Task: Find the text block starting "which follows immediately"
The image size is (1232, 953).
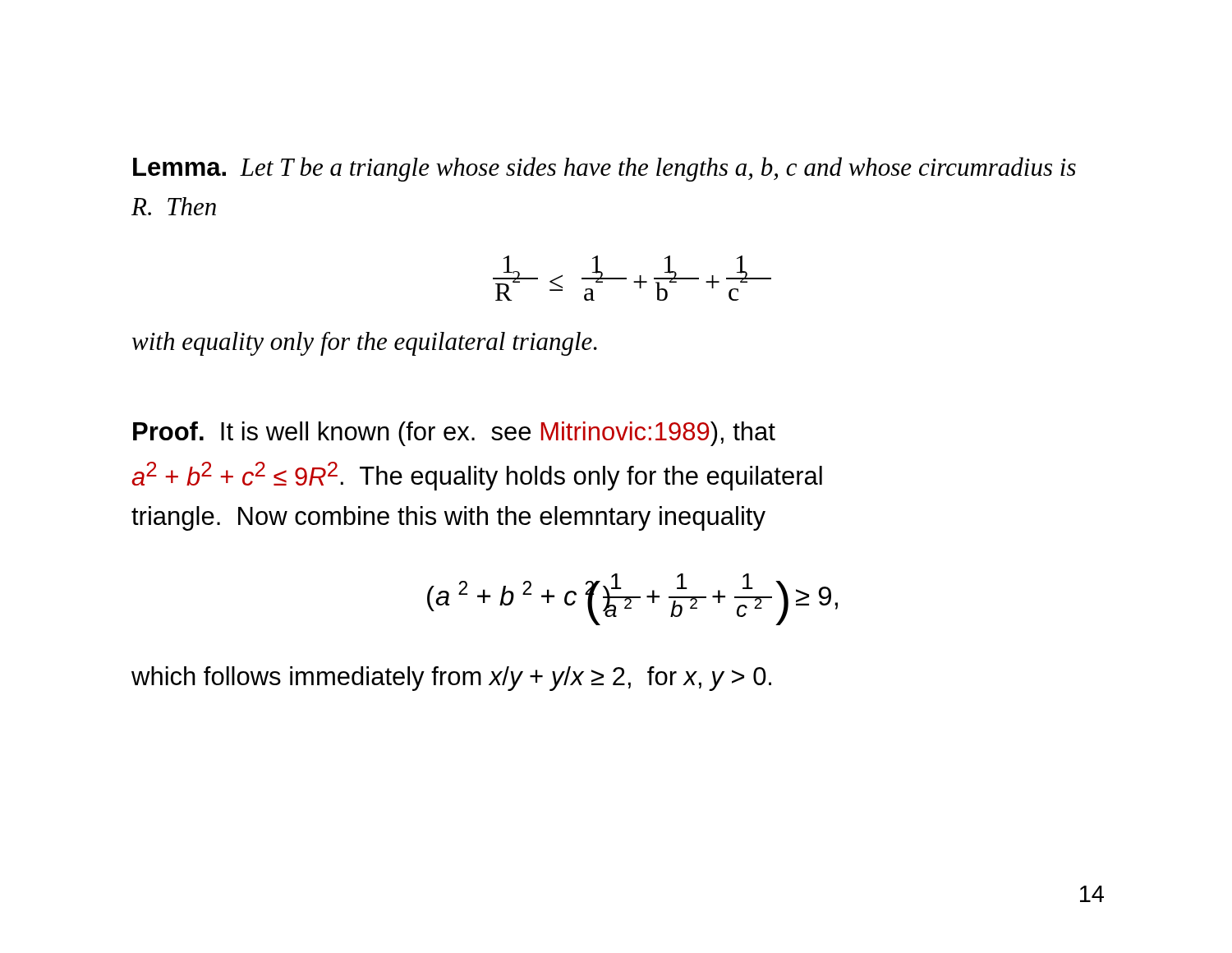Action: pyautogui.click(x=453, y=676)
